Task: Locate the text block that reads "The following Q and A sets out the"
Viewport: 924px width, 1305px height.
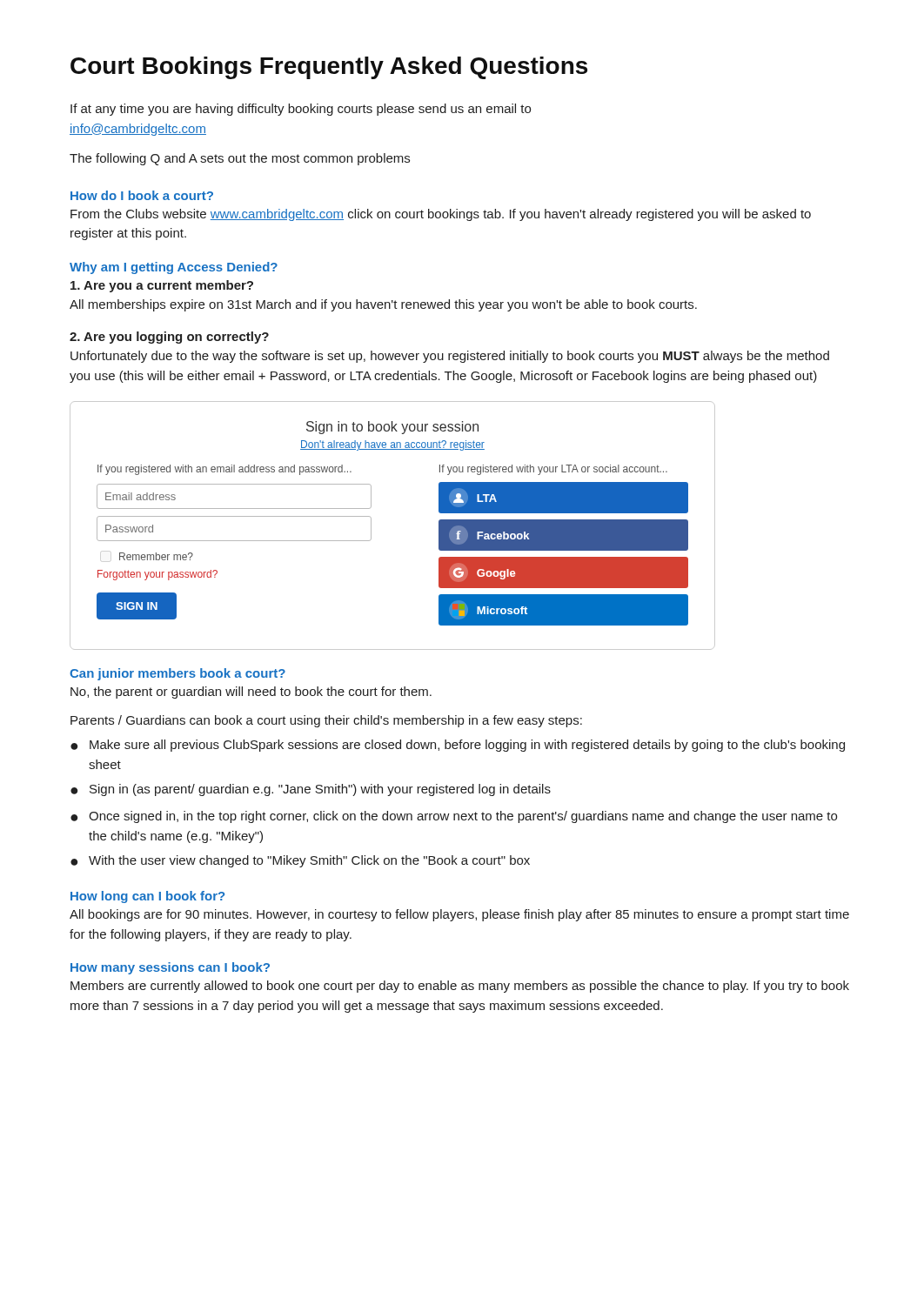Action: pyautogui.click(x=240, y=158)
